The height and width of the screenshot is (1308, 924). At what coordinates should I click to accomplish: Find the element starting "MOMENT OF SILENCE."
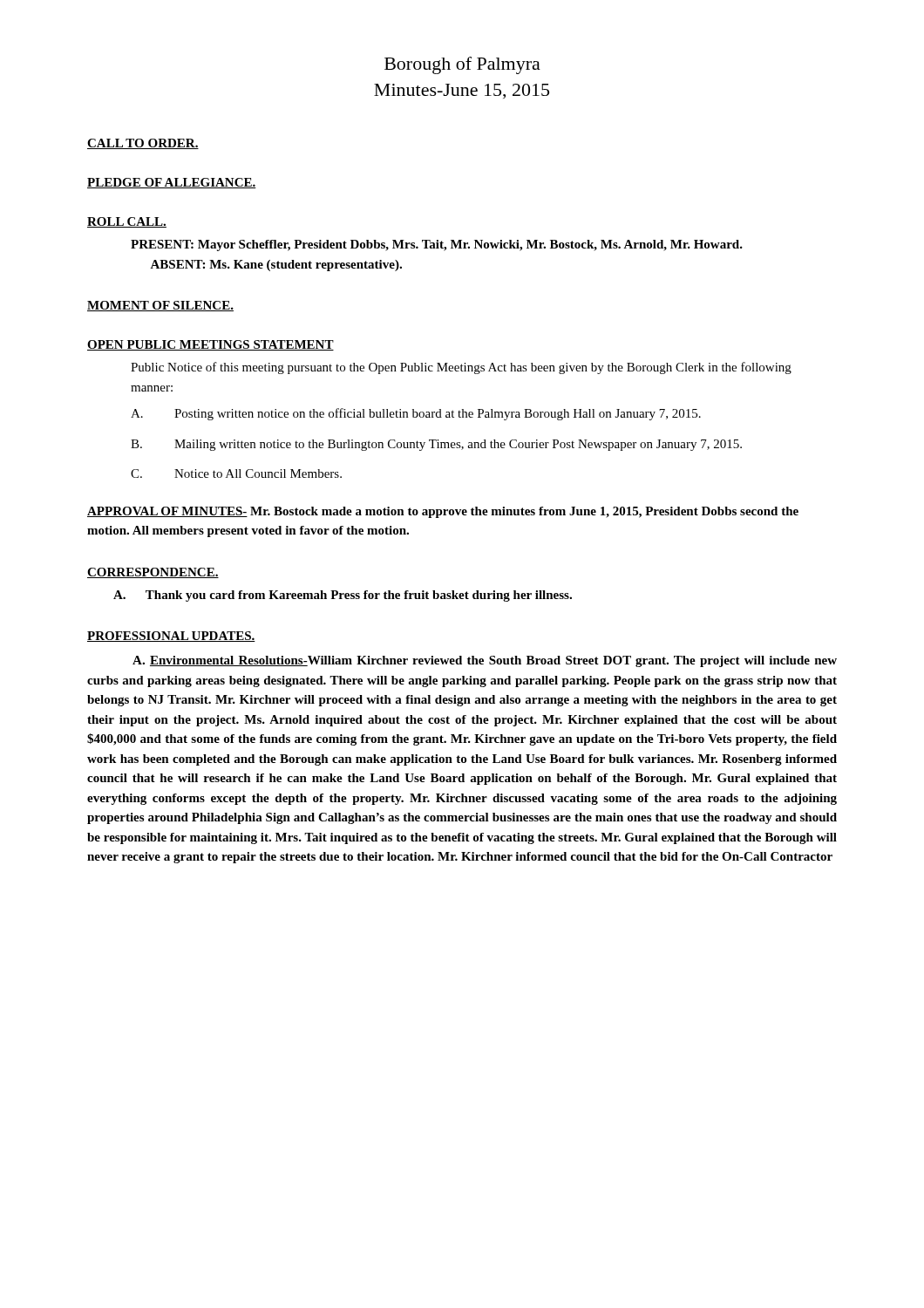160,305
